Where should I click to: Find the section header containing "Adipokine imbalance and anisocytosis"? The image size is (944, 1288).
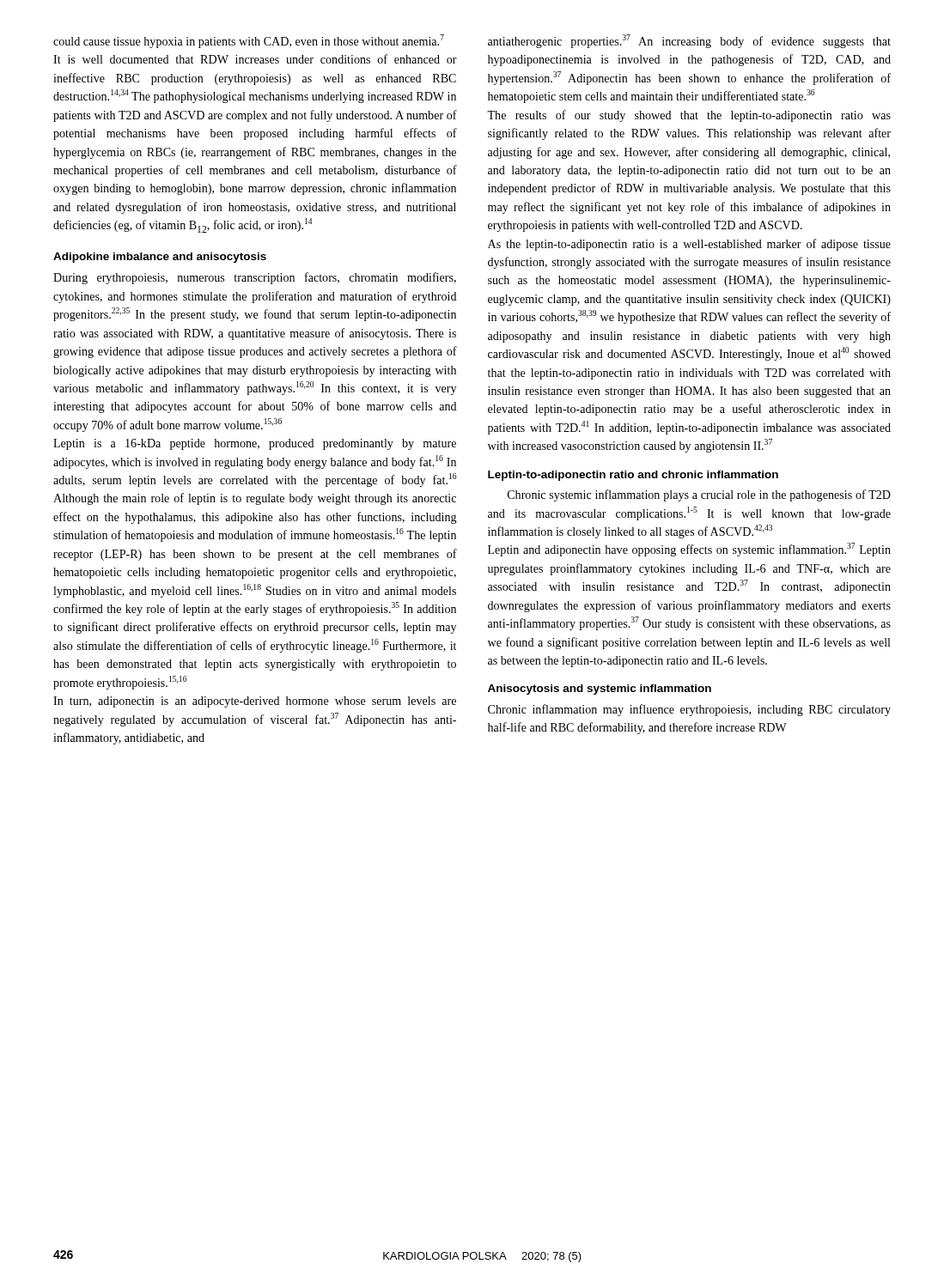pos(160,256)
